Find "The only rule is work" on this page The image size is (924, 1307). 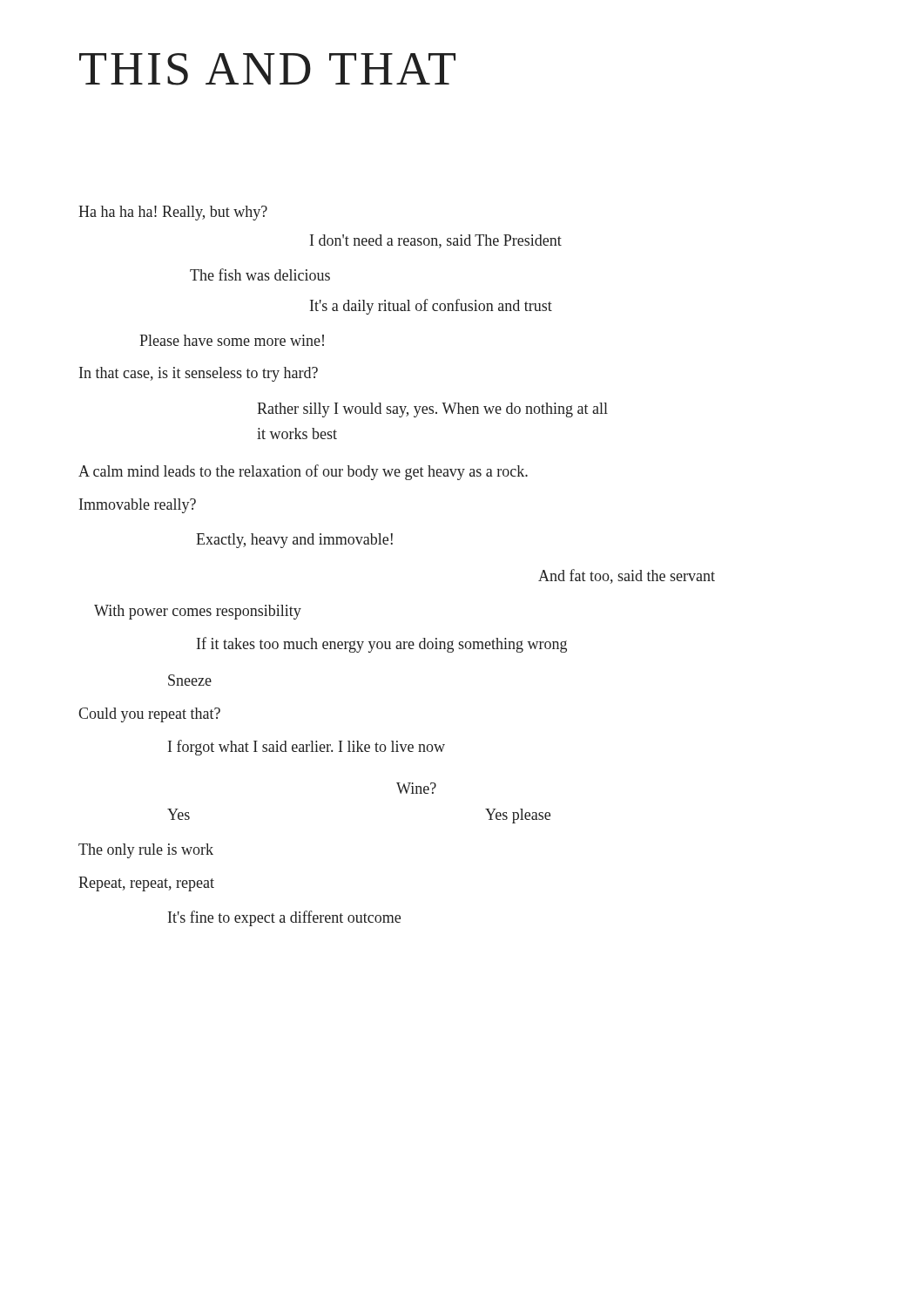pos(146,850)
